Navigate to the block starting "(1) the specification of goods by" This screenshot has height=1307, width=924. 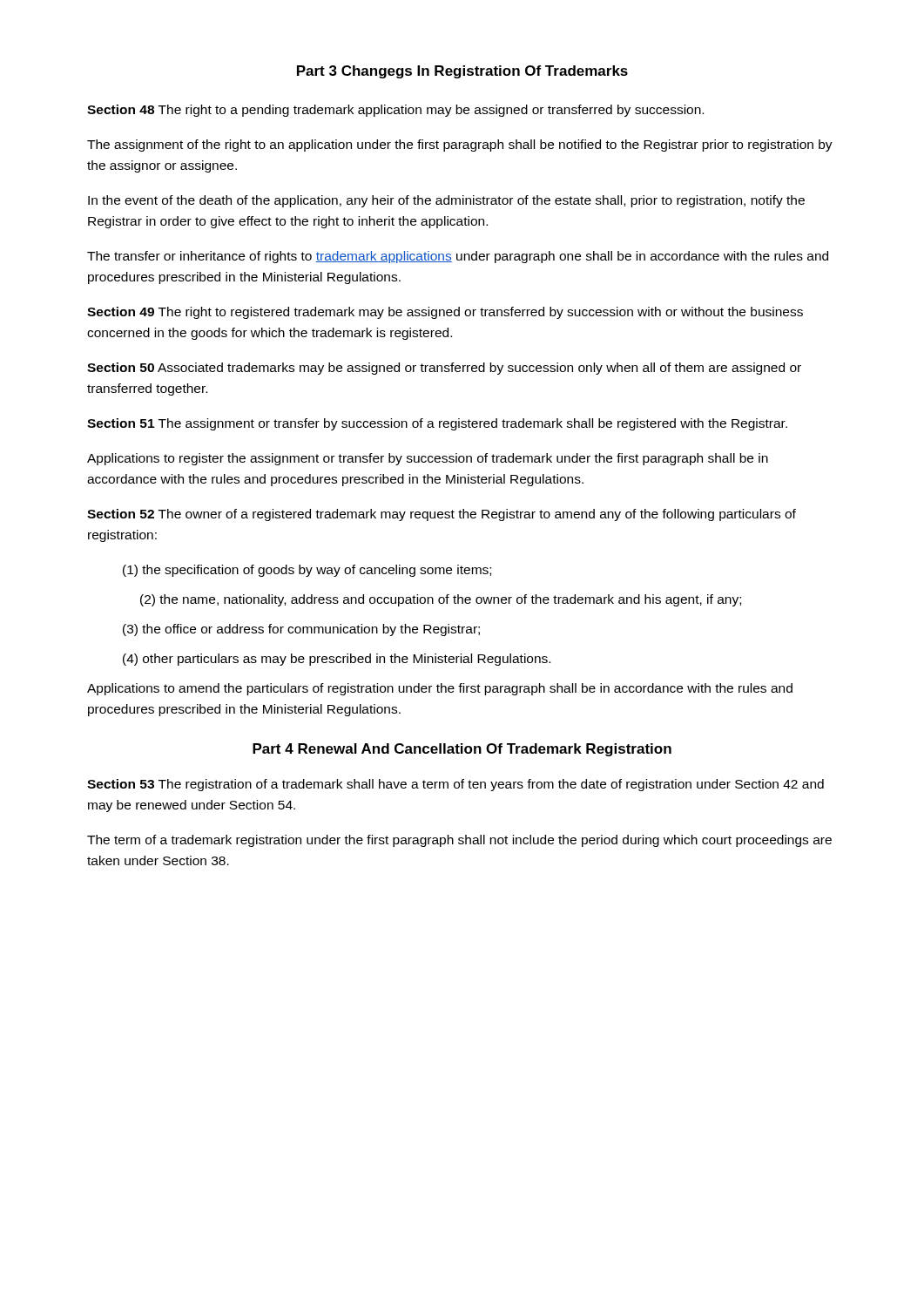[307, 570]
